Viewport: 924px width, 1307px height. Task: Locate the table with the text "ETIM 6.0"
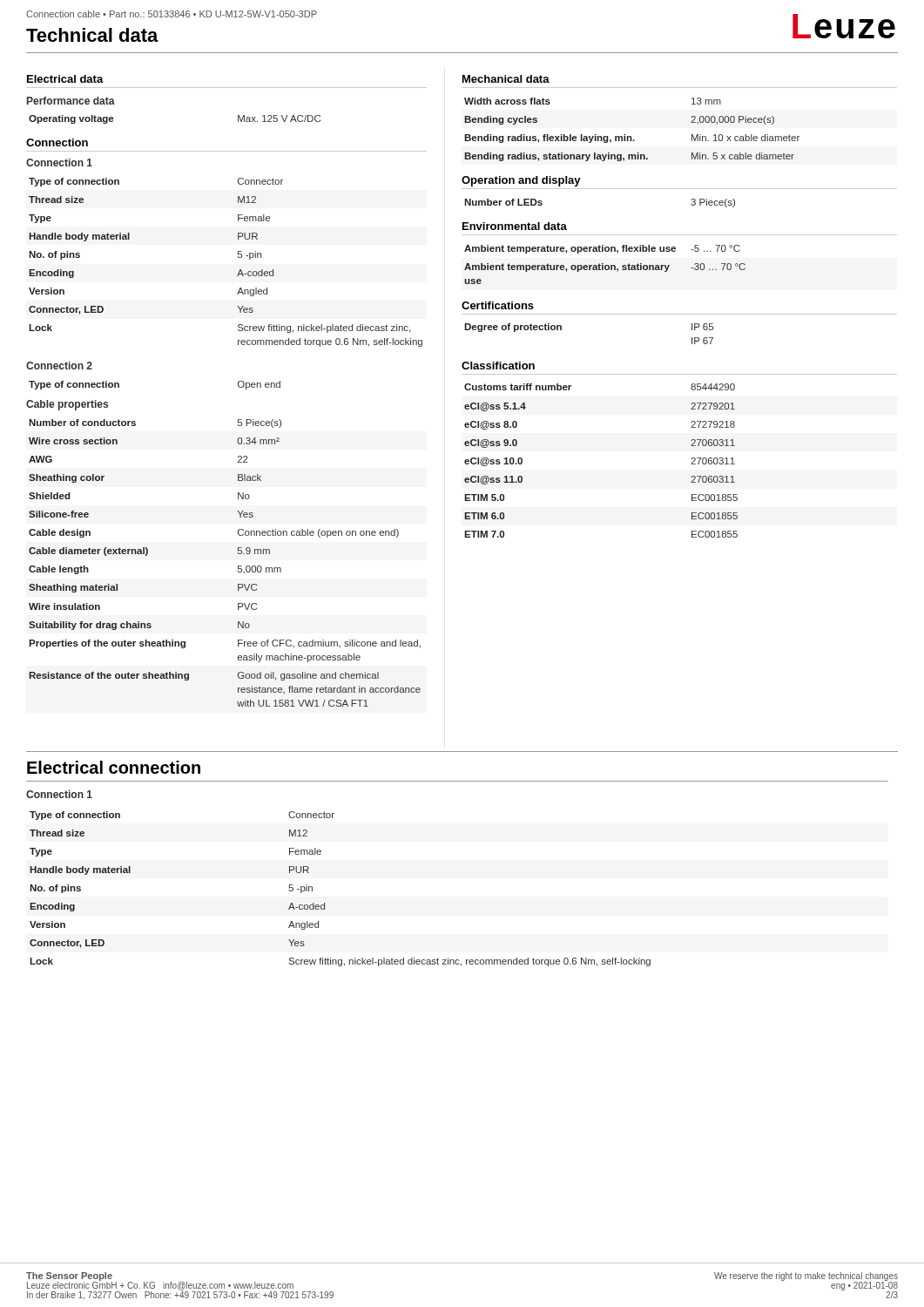click(679, 461)
